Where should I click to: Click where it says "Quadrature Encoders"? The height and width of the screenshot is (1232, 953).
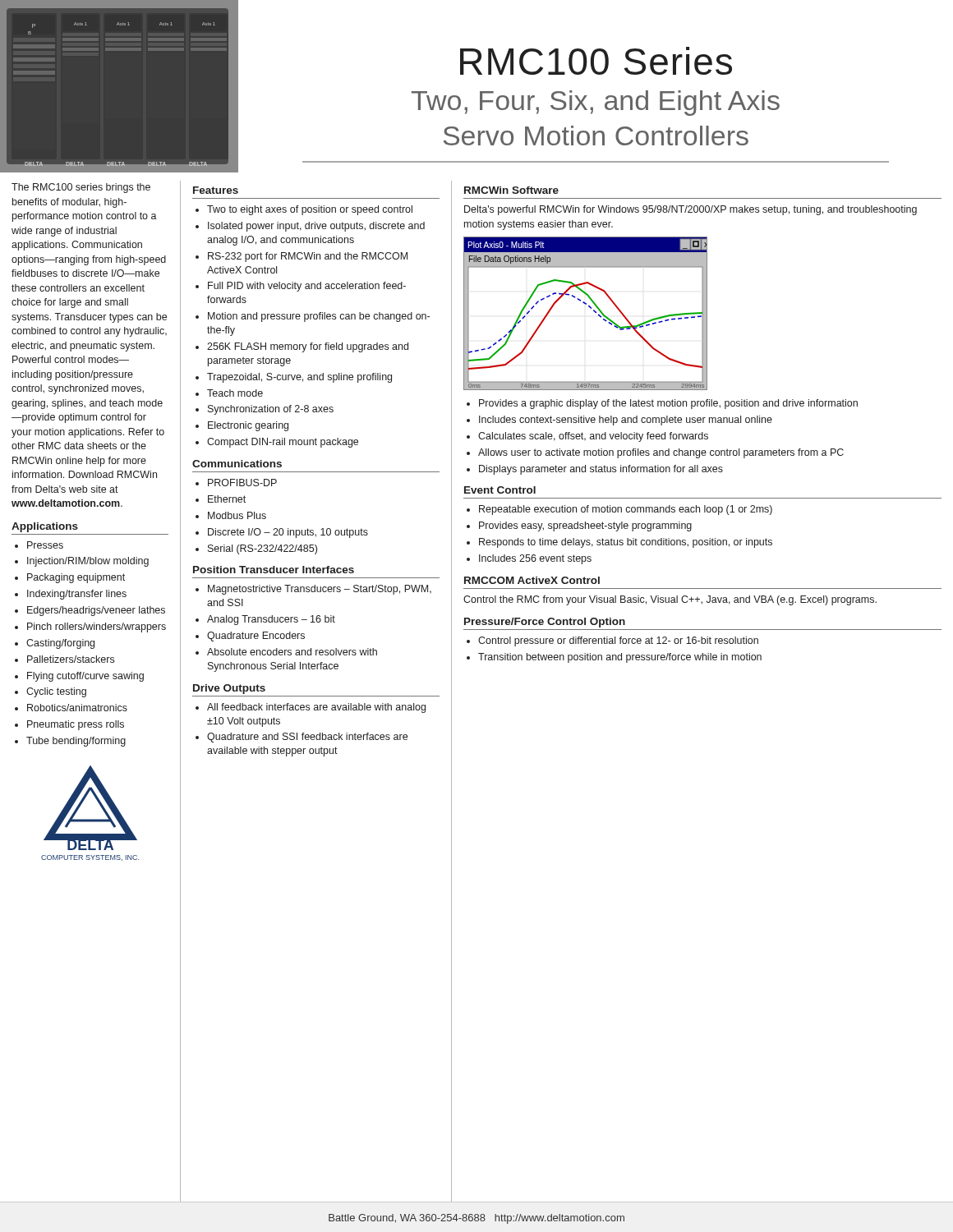[x=256, y=636]
